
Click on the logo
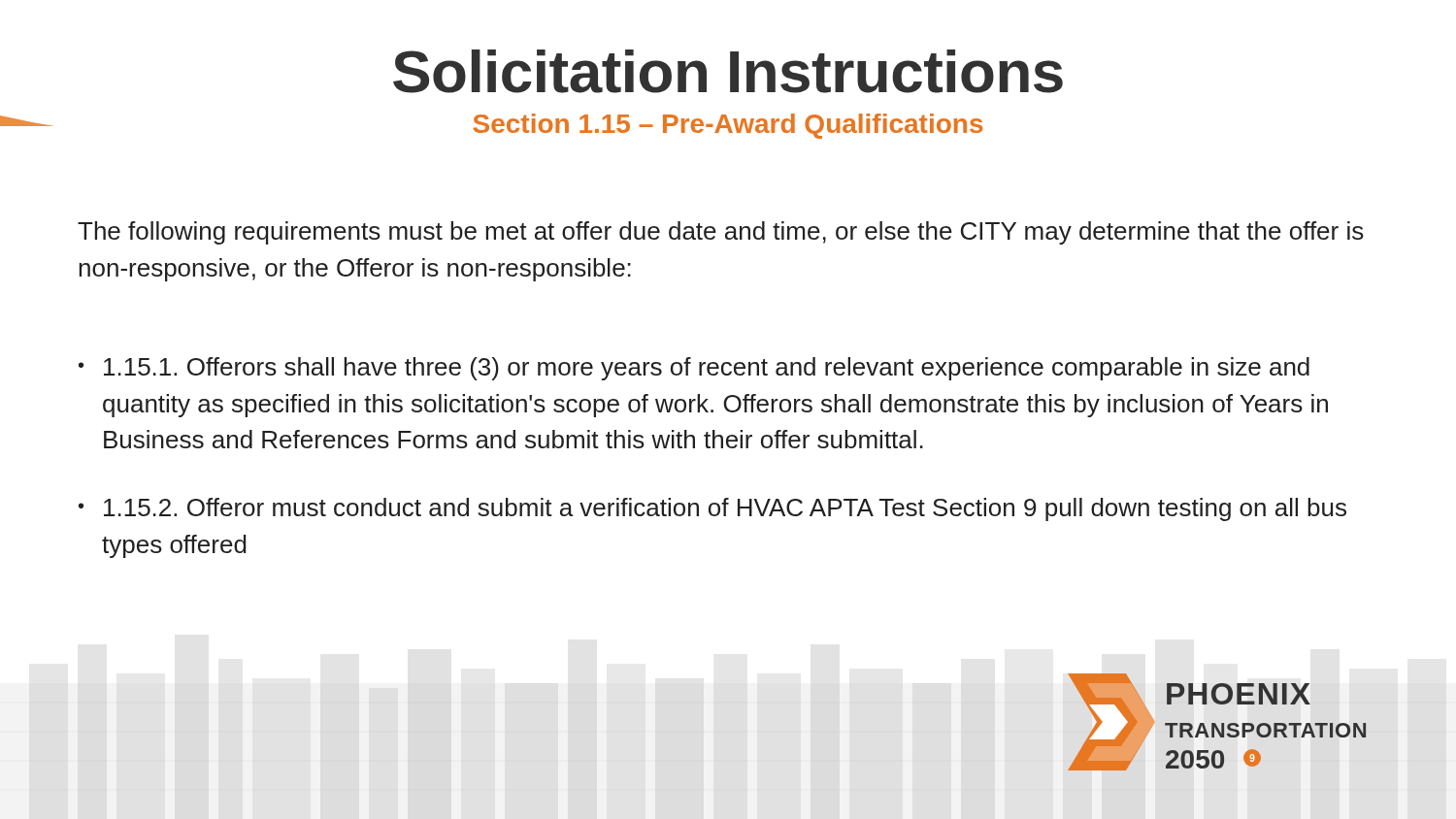tap(1223, 722)
